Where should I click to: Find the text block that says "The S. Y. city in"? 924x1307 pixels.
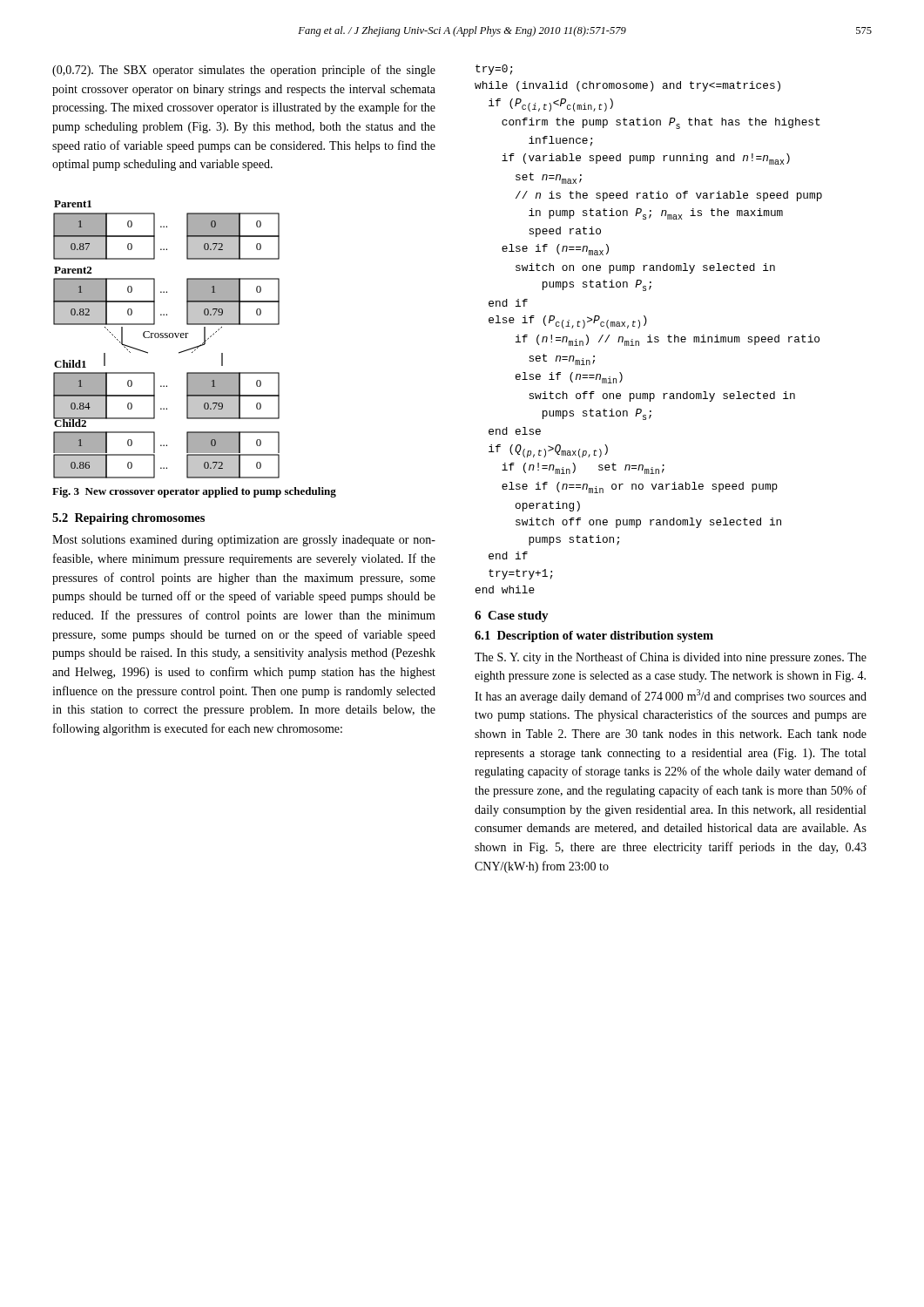click(x=671, y=762)
